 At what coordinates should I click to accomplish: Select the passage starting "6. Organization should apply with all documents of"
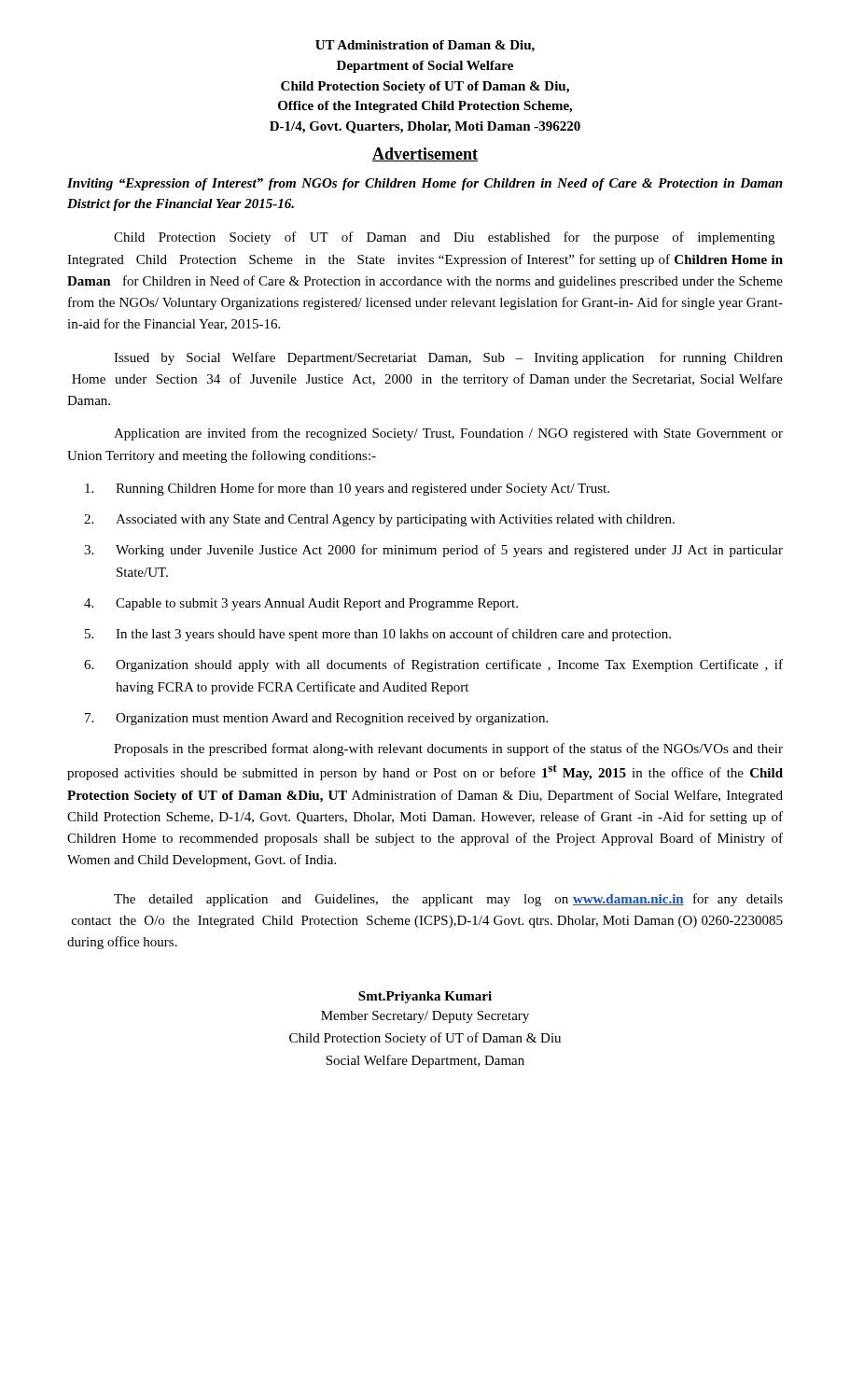click(x=425, y=676)
